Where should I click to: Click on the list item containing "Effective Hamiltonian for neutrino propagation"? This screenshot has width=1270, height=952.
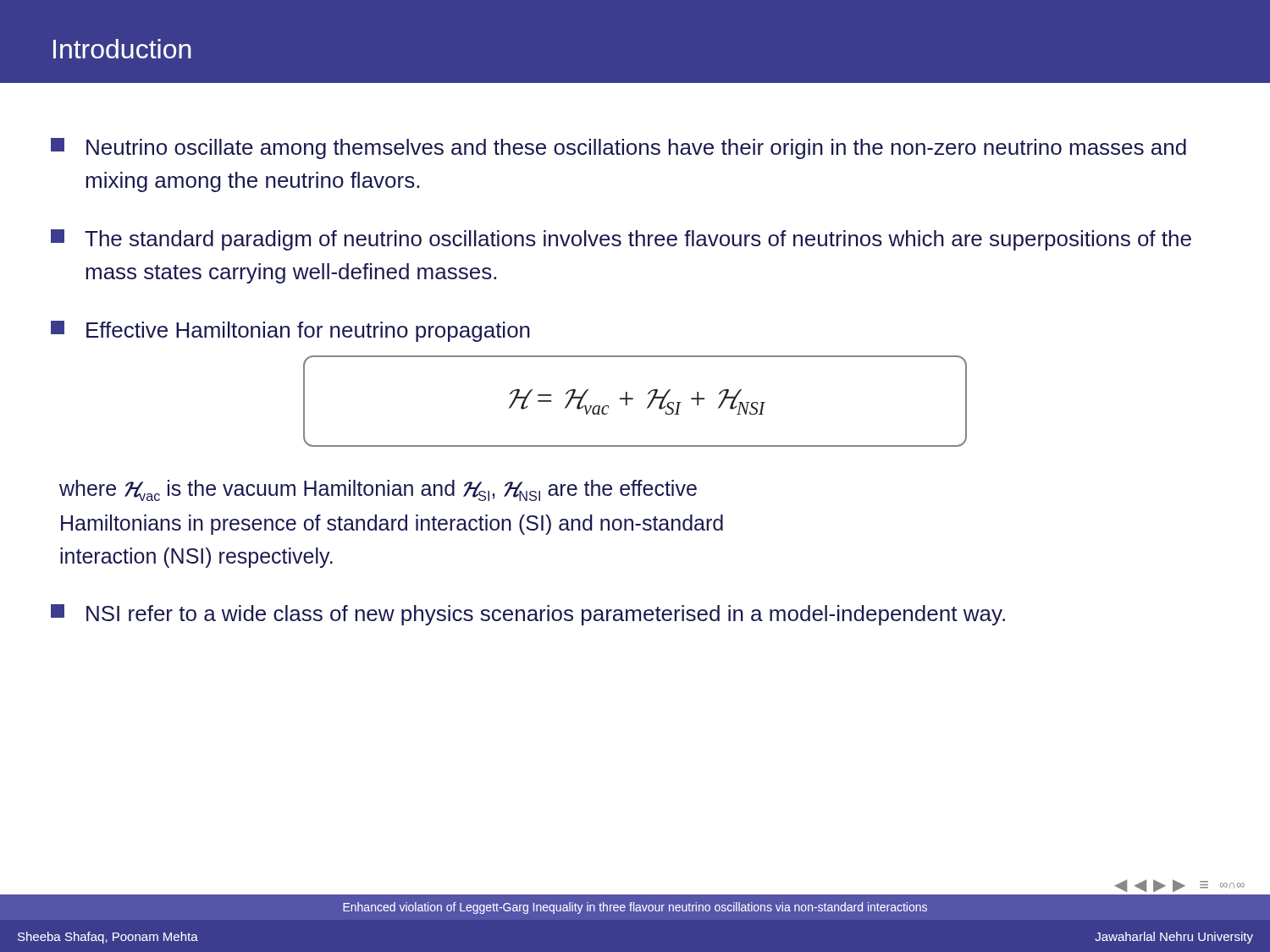pyautogui.click(x=290, y=331)
